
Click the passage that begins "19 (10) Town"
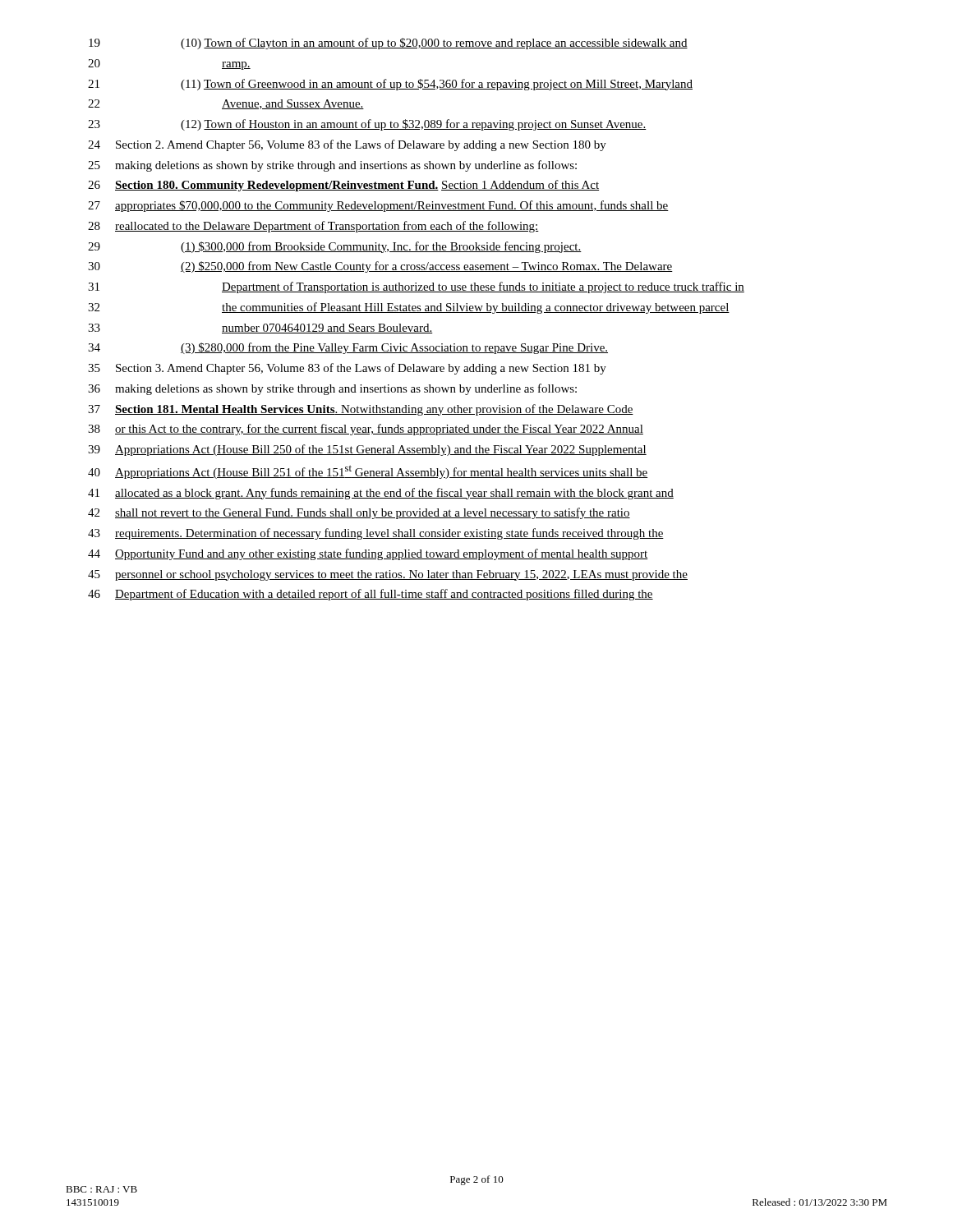[x=476, y=43]
